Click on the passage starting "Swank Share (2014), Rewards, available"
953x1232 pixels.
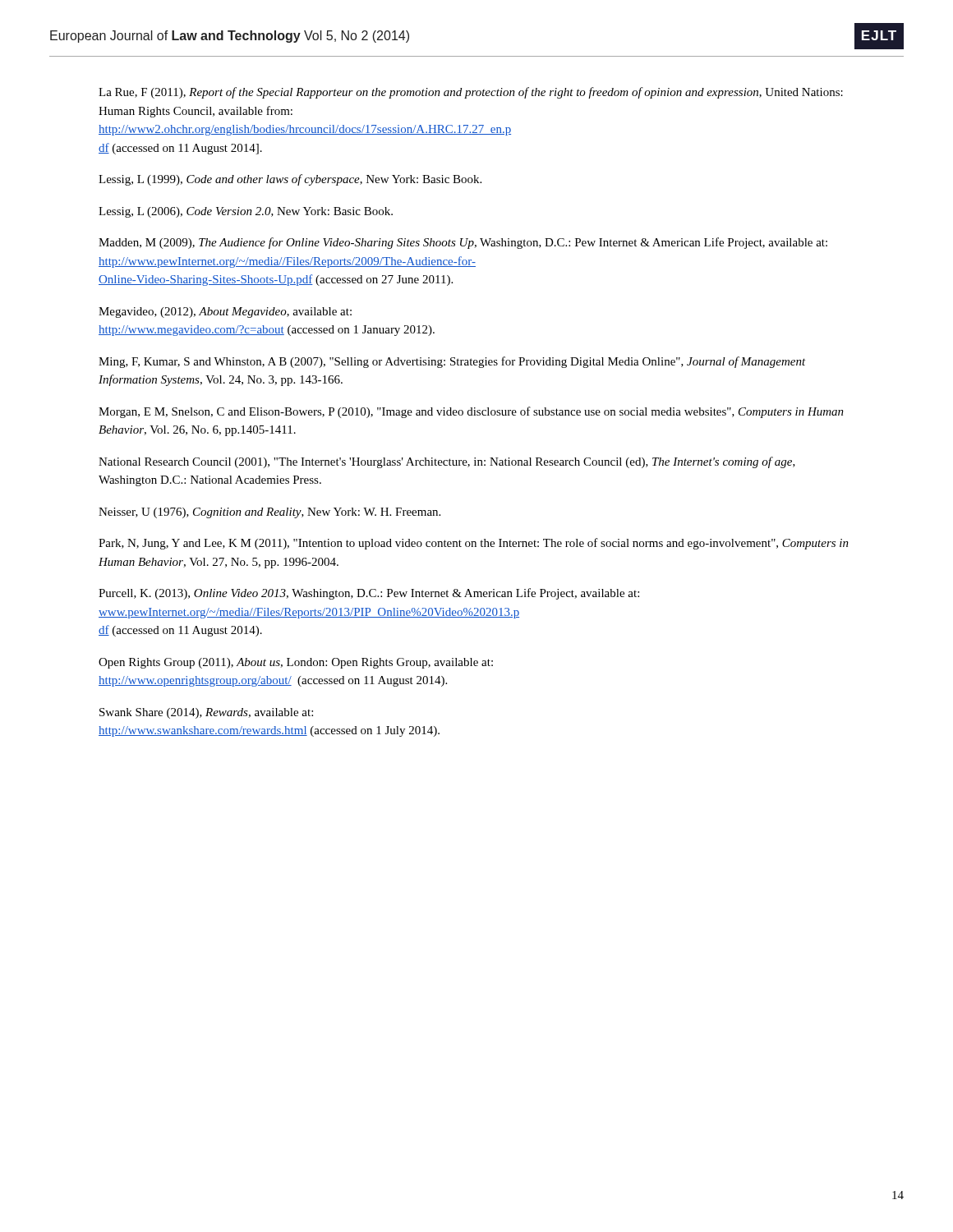click(x=269, y=721)
